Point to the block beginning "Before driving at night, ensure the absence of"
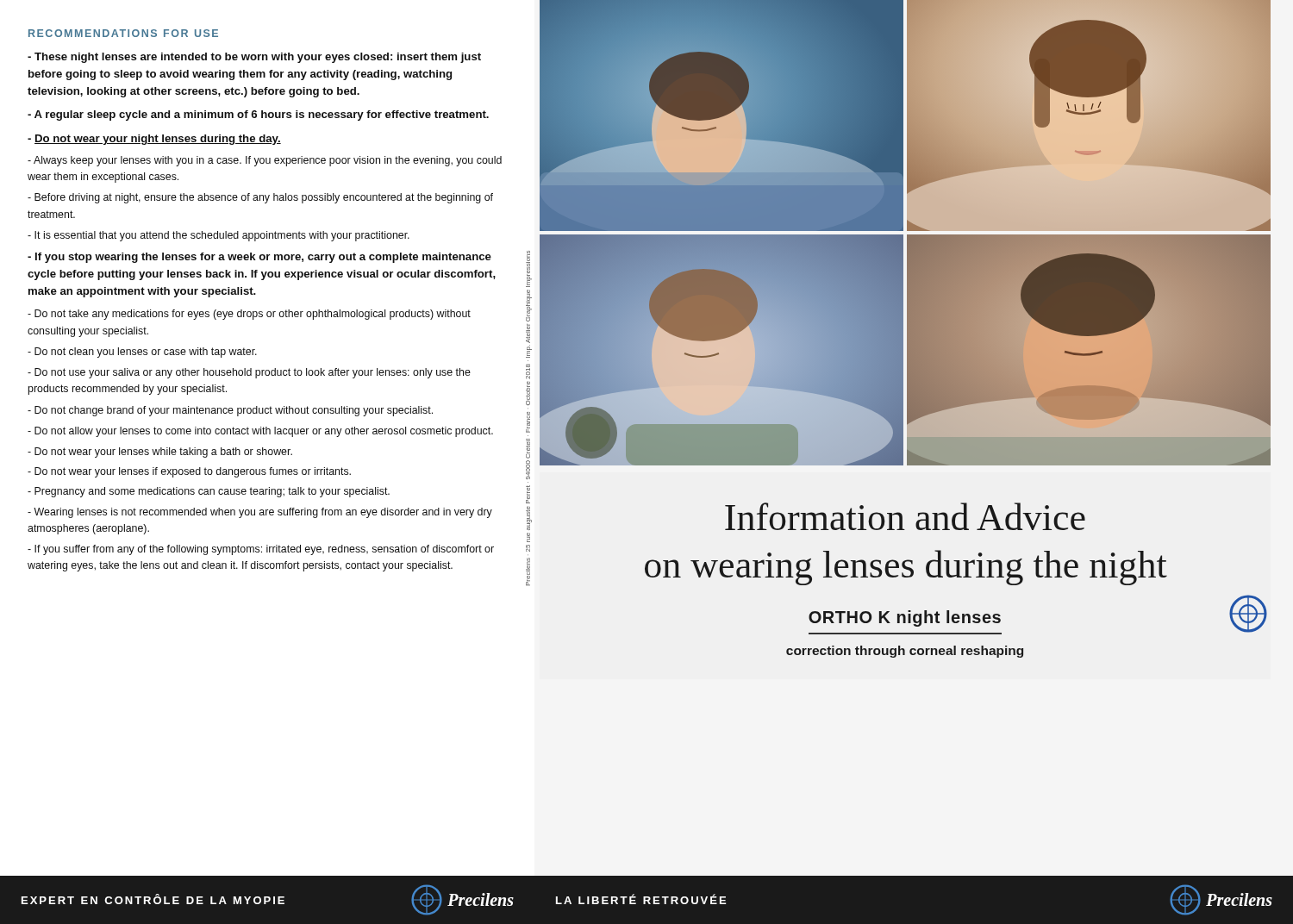The image size is (1293, 924). click(260, 206)
